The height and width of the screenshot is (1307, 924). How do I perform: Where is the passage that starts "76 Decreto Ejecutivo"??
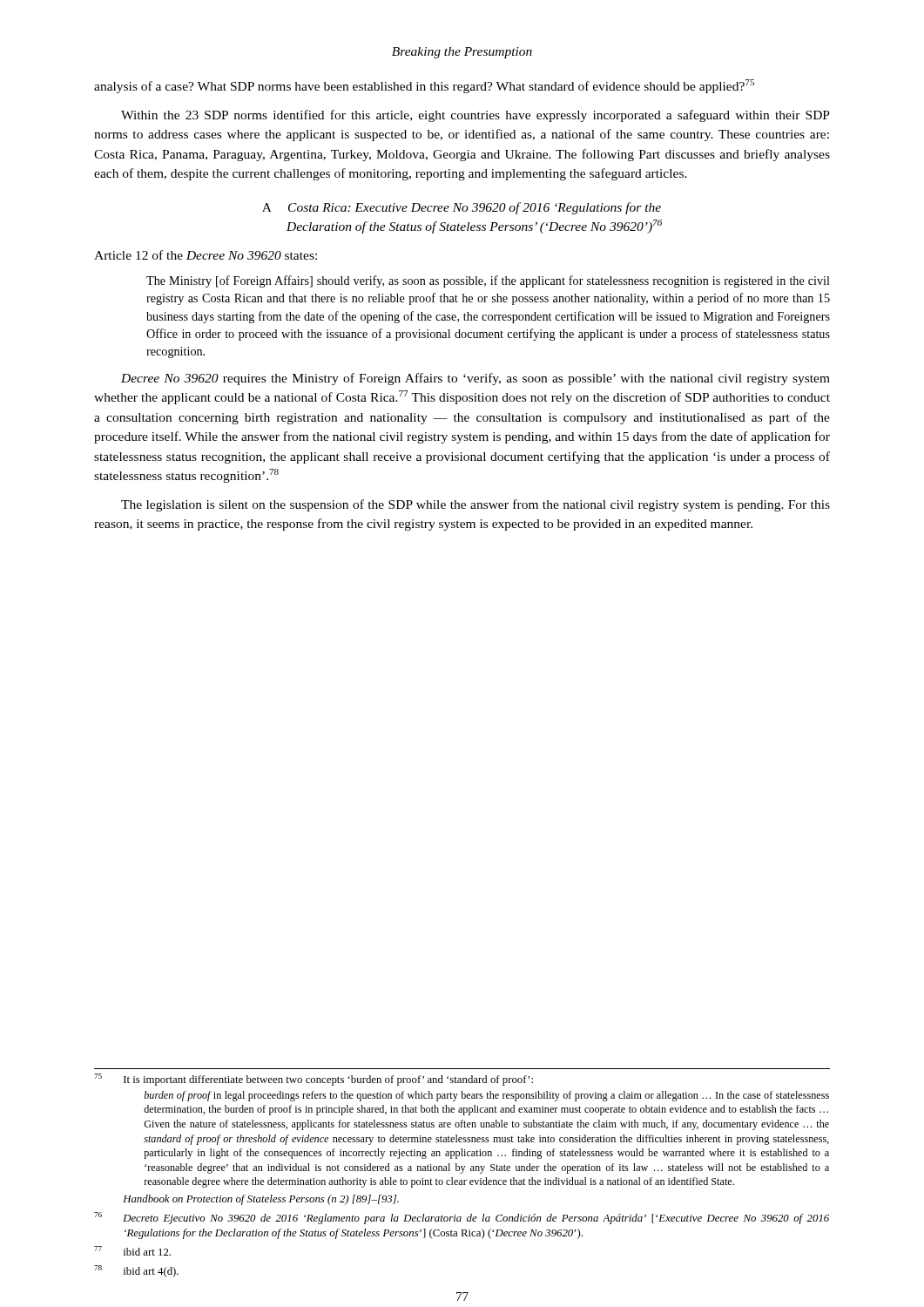coord(462,1226)
